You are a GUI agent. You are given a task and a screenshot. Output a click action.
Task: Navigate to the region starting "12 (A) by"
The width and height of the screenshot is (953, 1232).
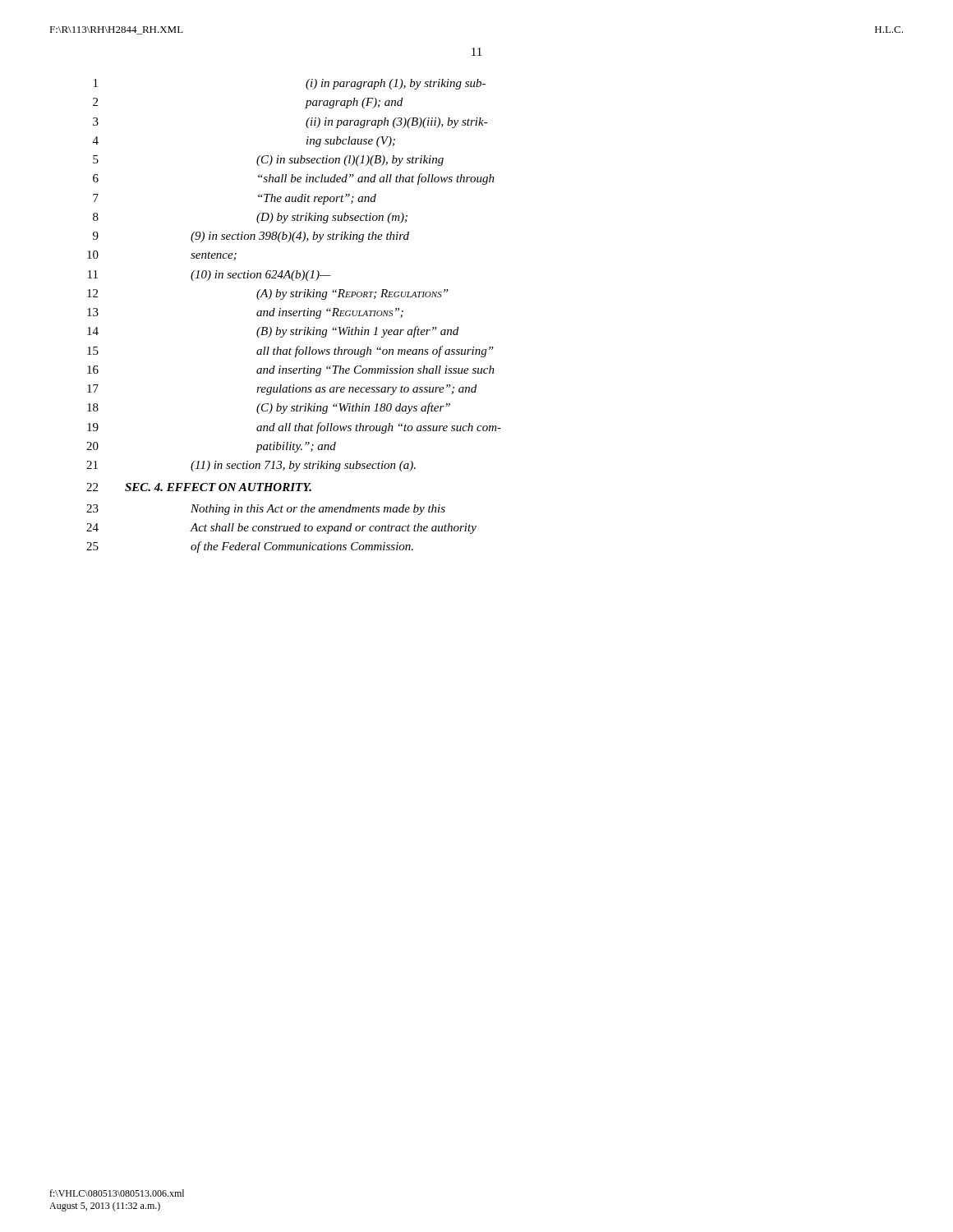[x=268, y=294]
